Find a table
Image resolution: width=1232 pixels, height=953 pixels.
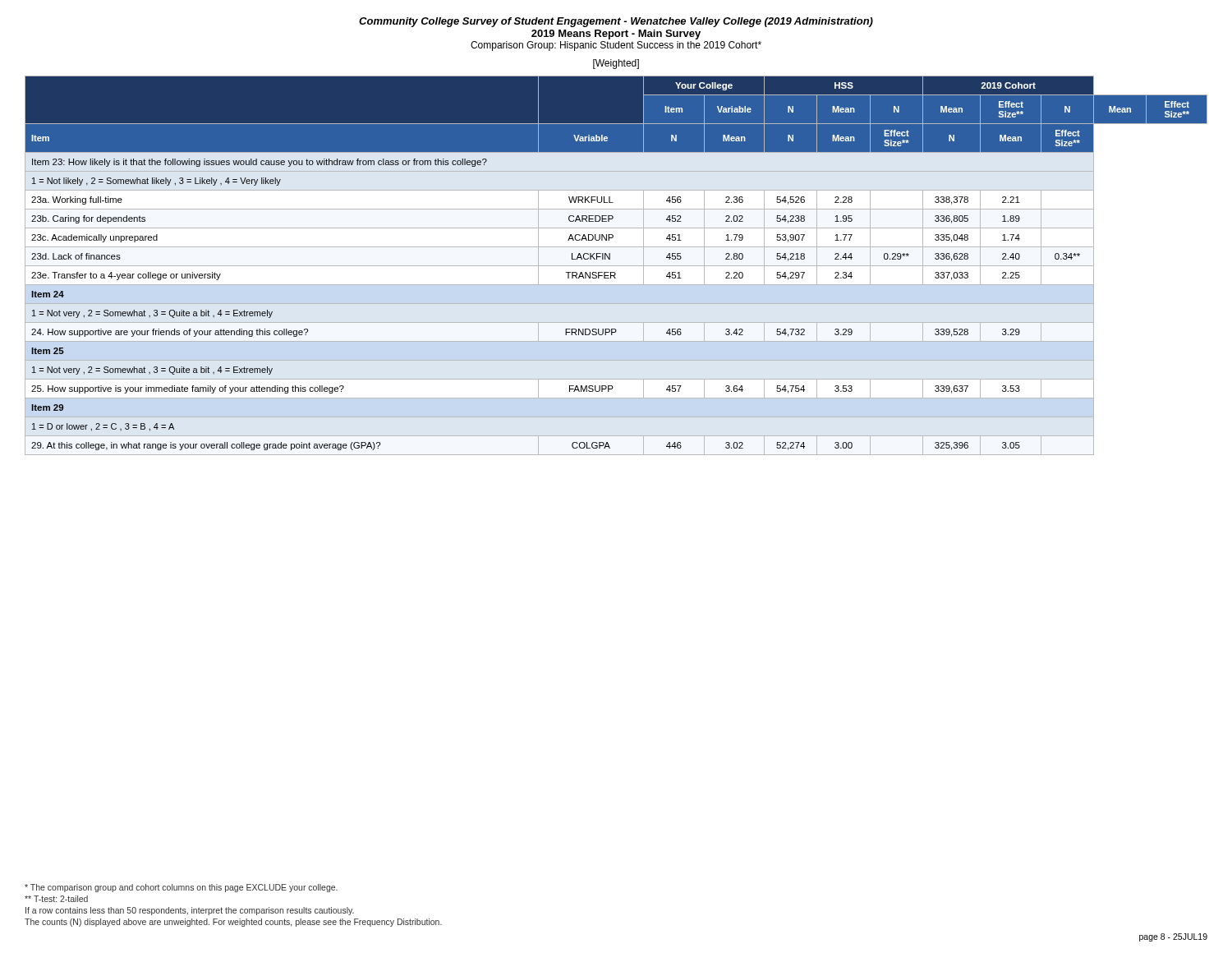616,265
